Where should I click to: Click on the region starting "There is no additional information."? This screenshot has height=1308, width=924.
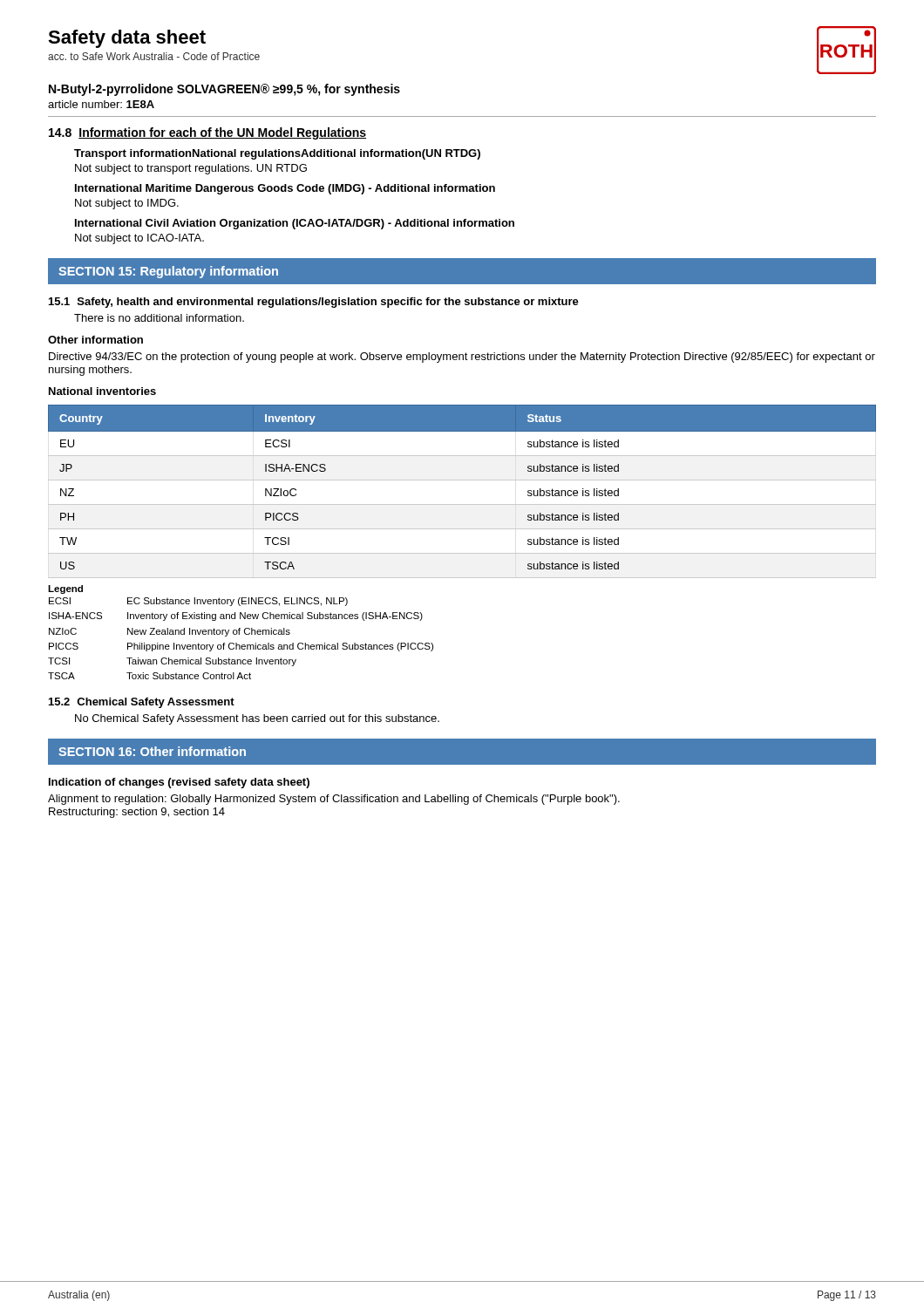click(159, 318)
